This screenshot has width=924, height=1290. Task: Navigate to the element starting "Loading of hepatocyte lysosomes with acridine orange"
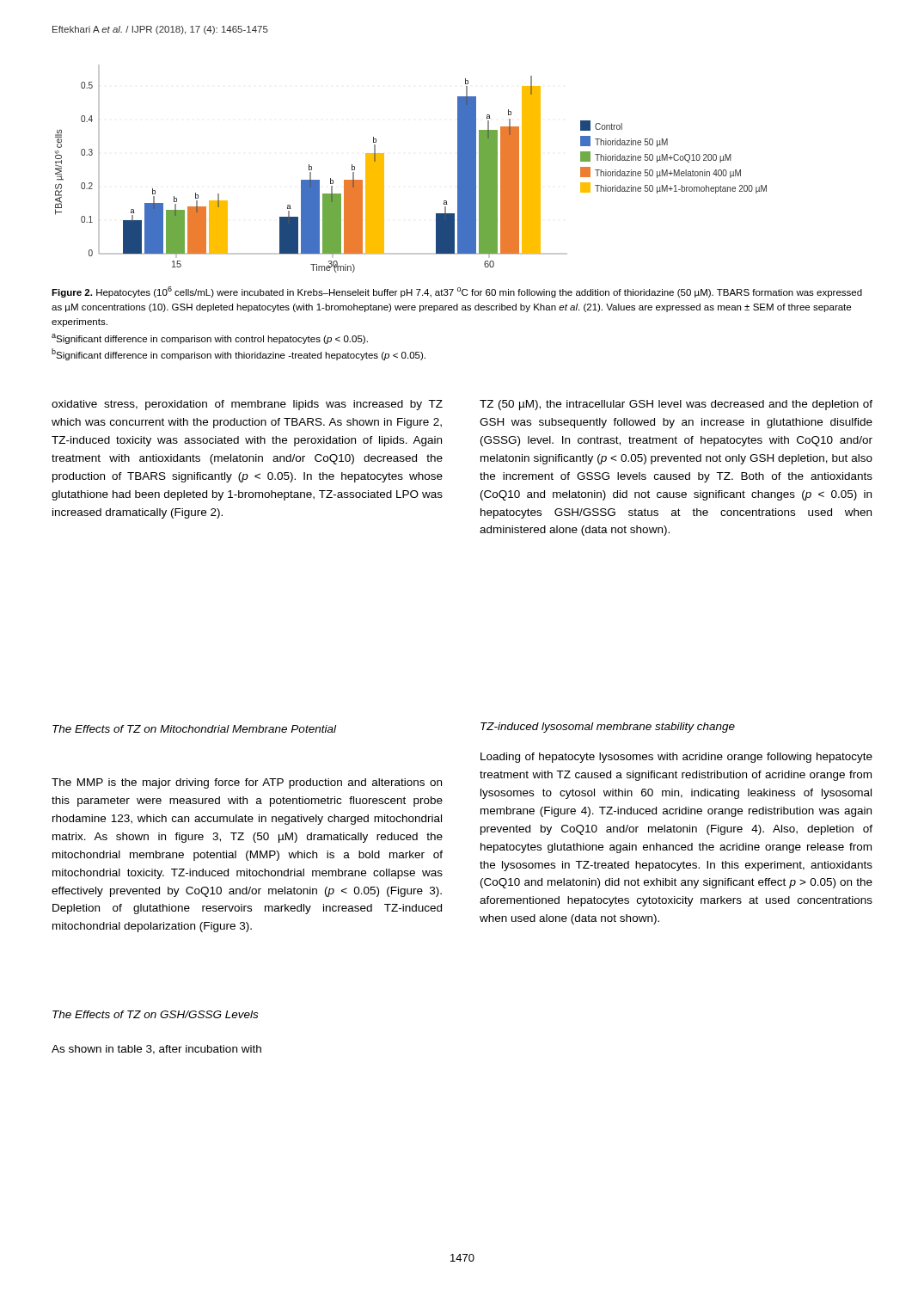(676, 837)
